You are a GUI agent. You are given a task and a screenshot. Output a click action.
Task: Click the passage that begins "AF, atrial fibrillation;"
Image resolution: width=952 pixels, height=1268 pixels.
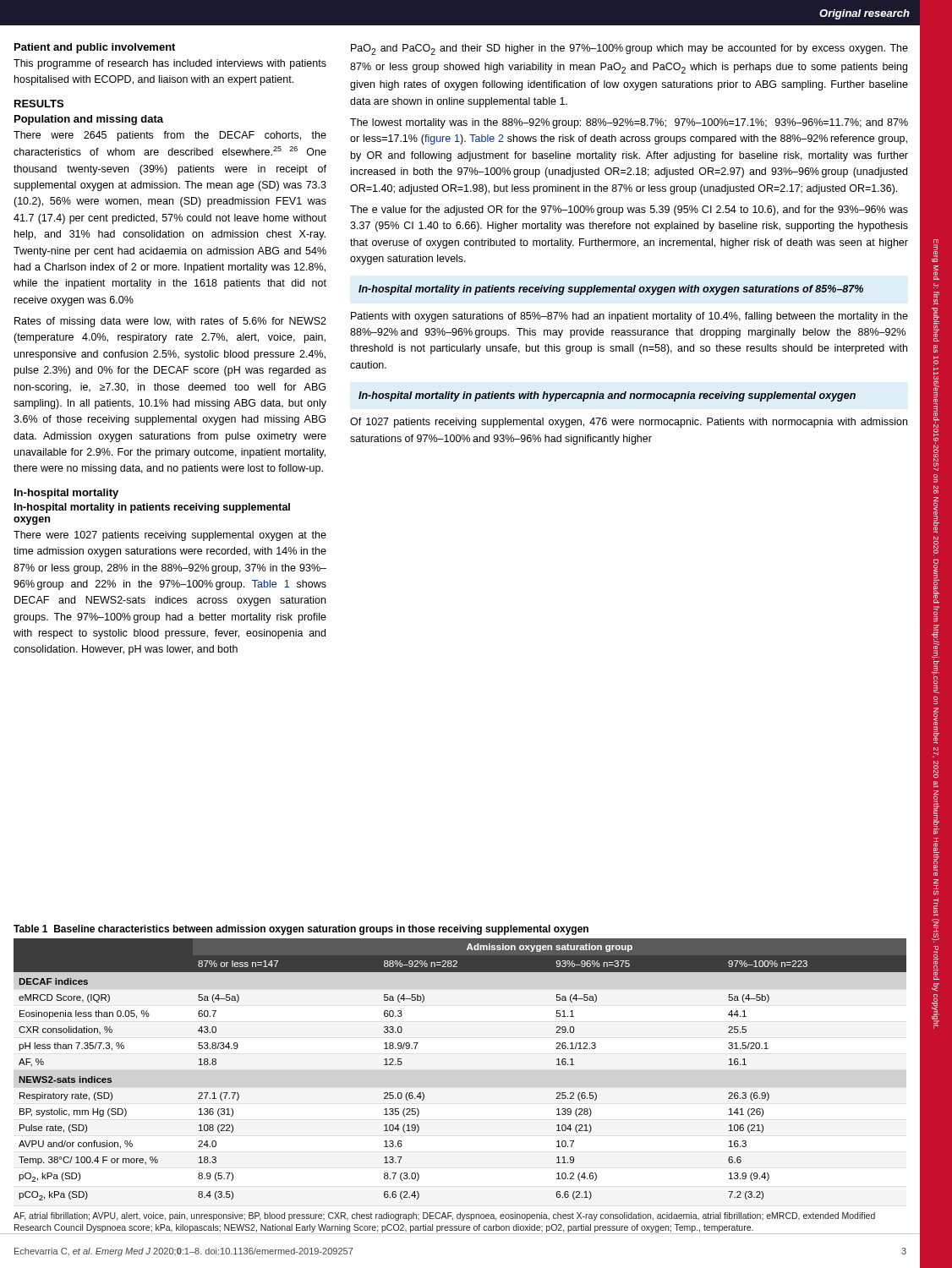tap(444, 1221)
